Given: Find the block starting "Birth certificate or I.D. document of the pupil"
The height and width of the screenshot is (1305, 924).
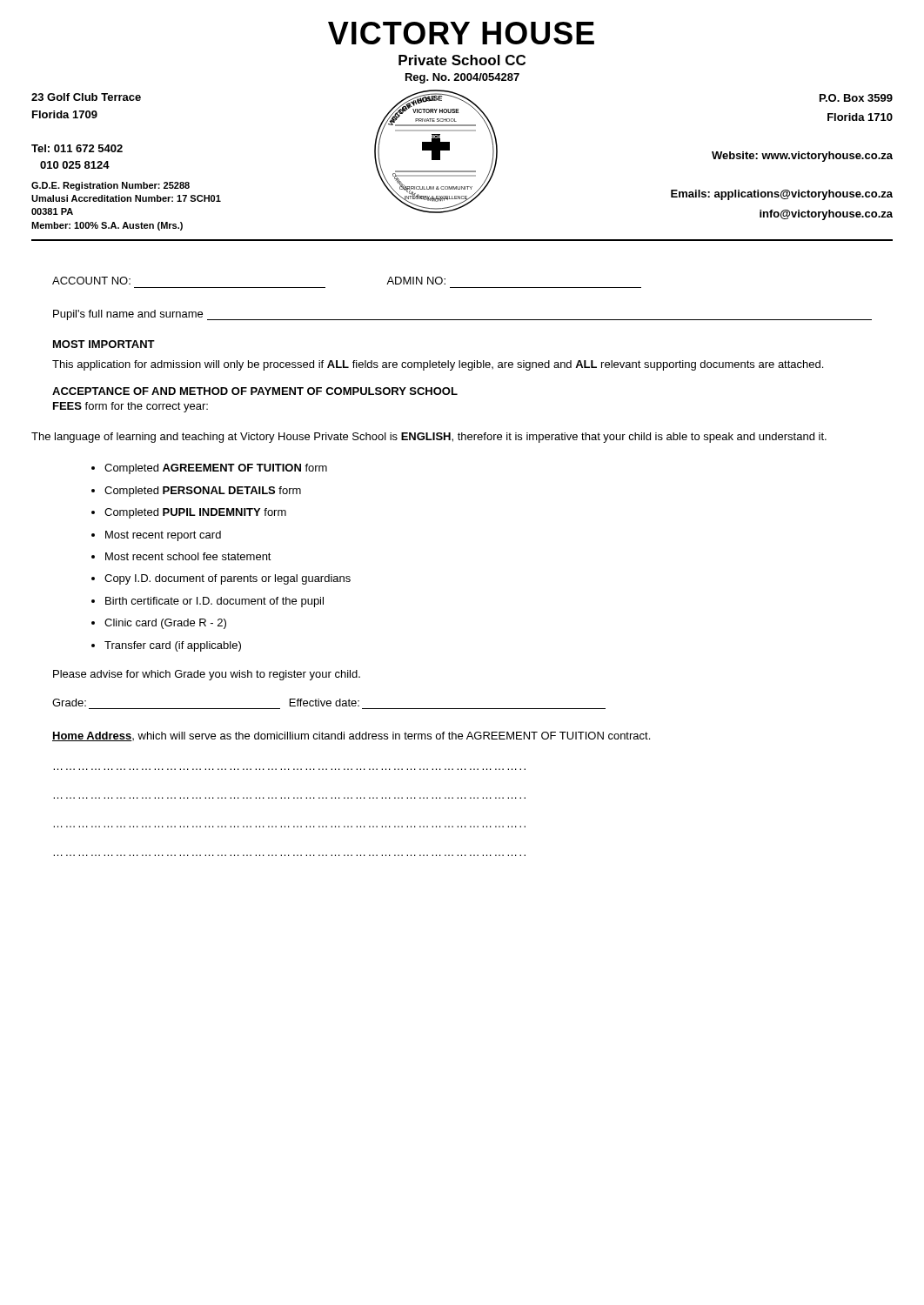Looking at the screenshot, I should [214, 601].
